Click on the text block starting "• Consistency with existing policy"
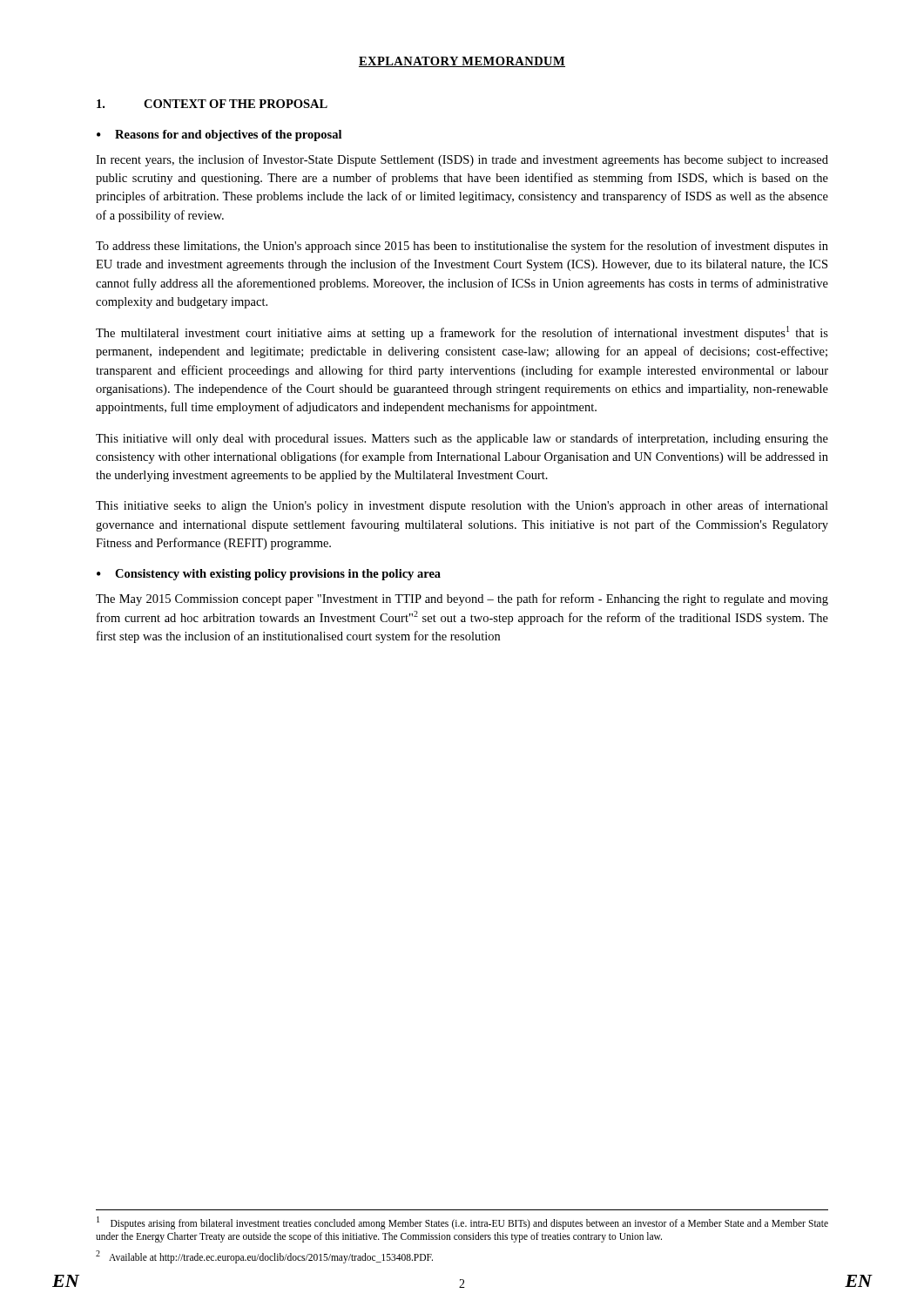Viewport: 924px width, 1307px height. pos(268,575)
